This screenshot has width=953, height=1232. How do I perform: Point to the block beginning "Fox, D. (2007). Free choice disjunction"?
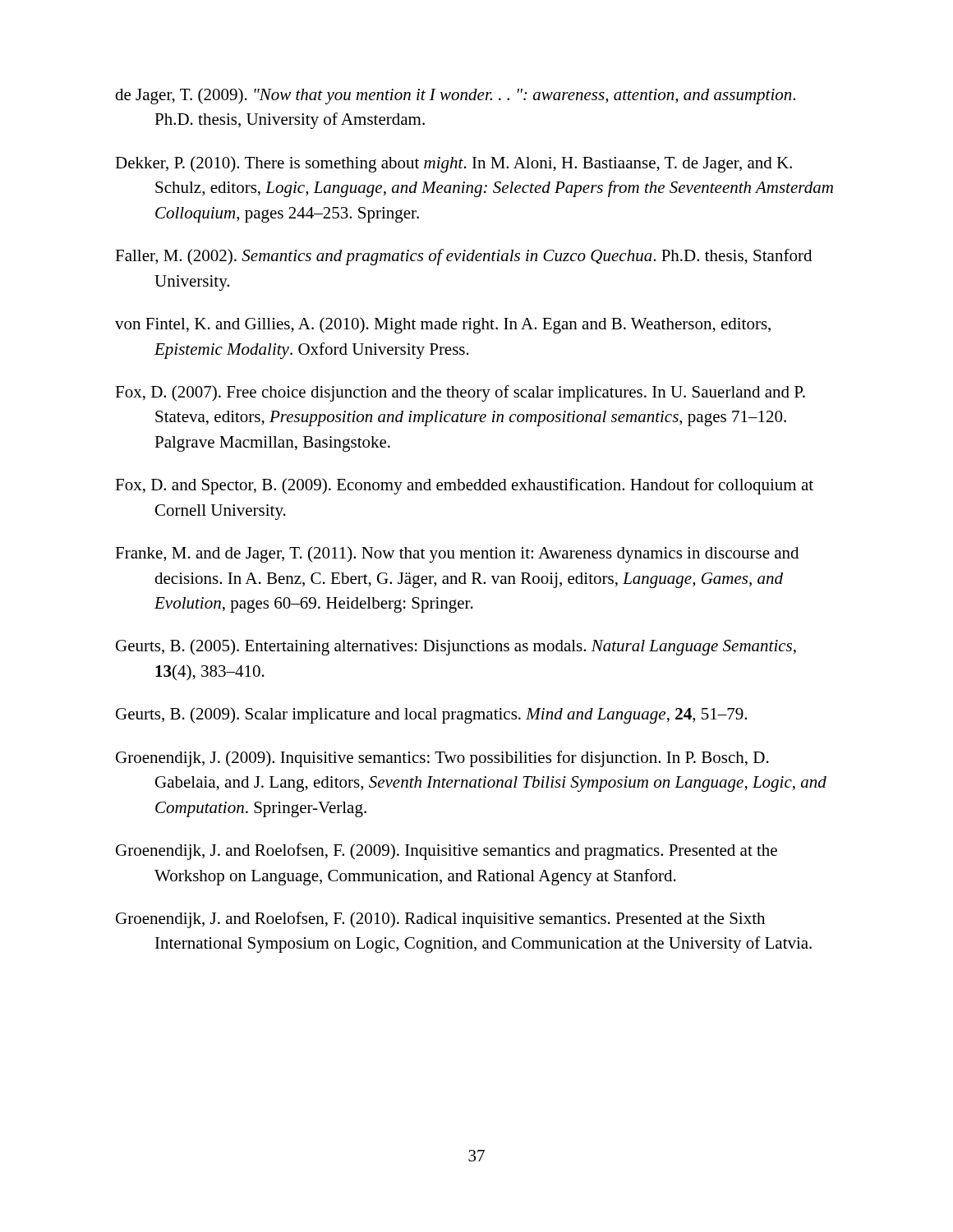[460, 417]
